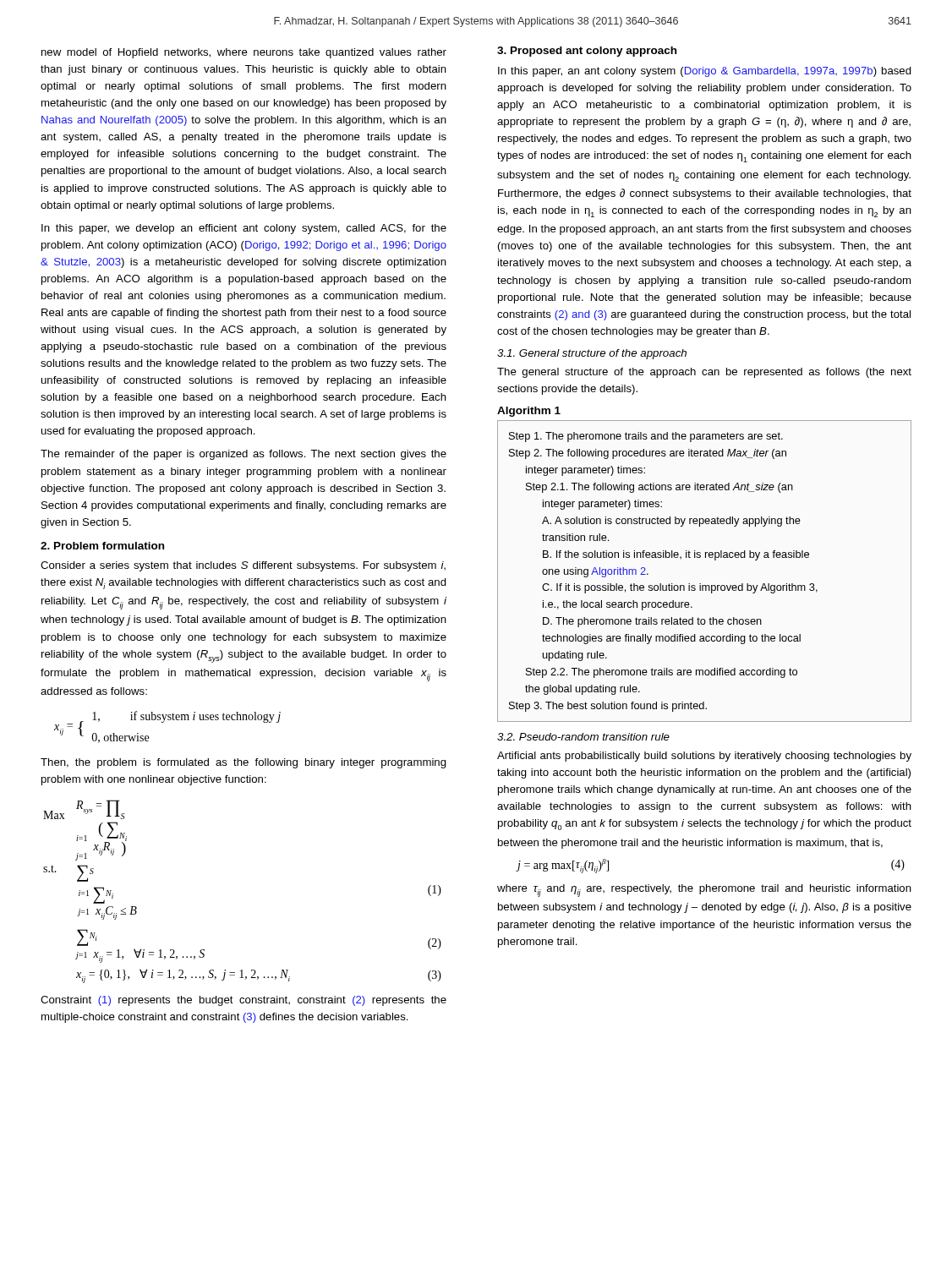Locate the section header with the text "Algorithm 1"

coord(529,410)
